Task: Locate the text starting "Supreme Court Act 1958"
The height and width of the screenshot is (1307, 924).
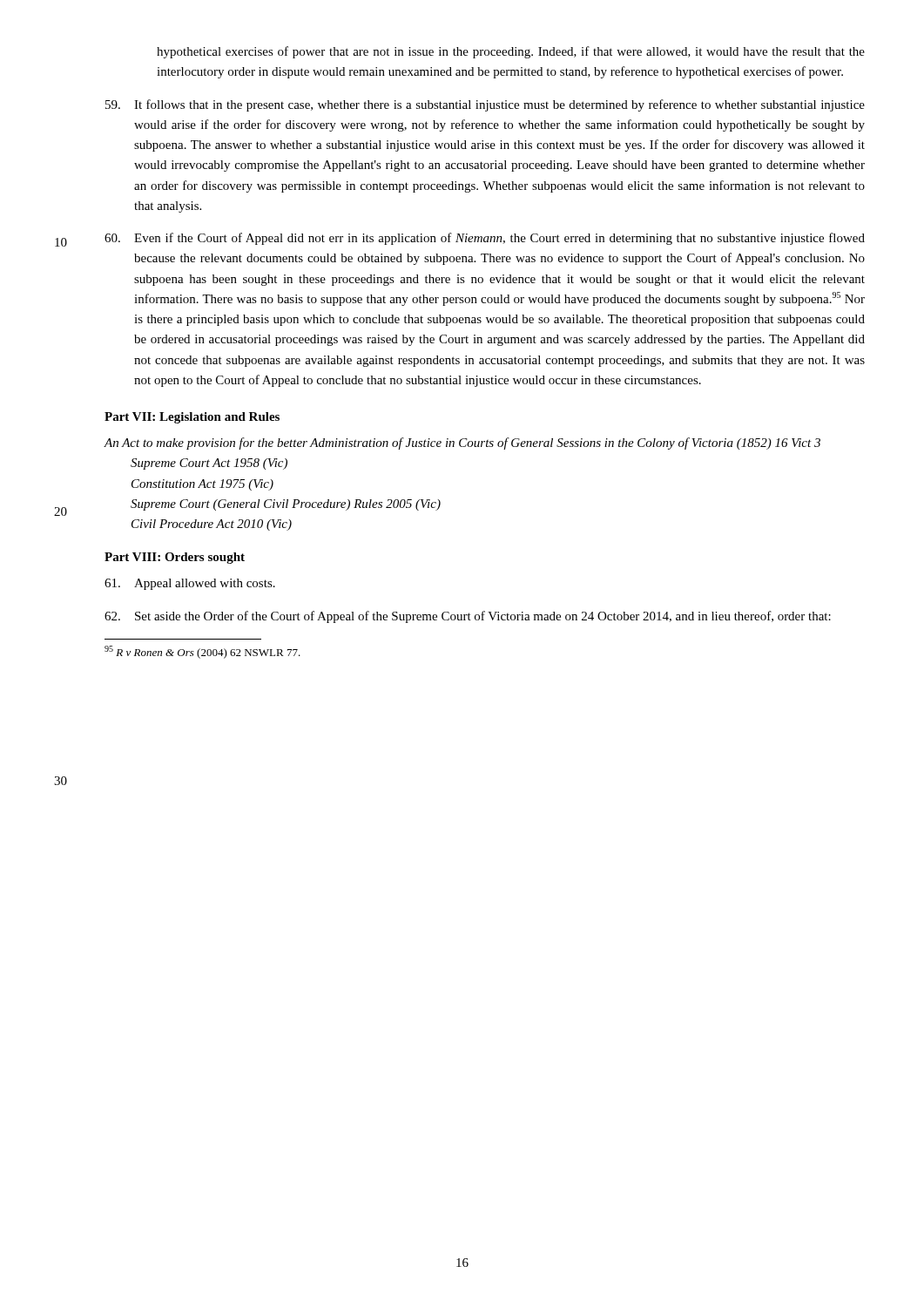Action: (x=209, y=463)
